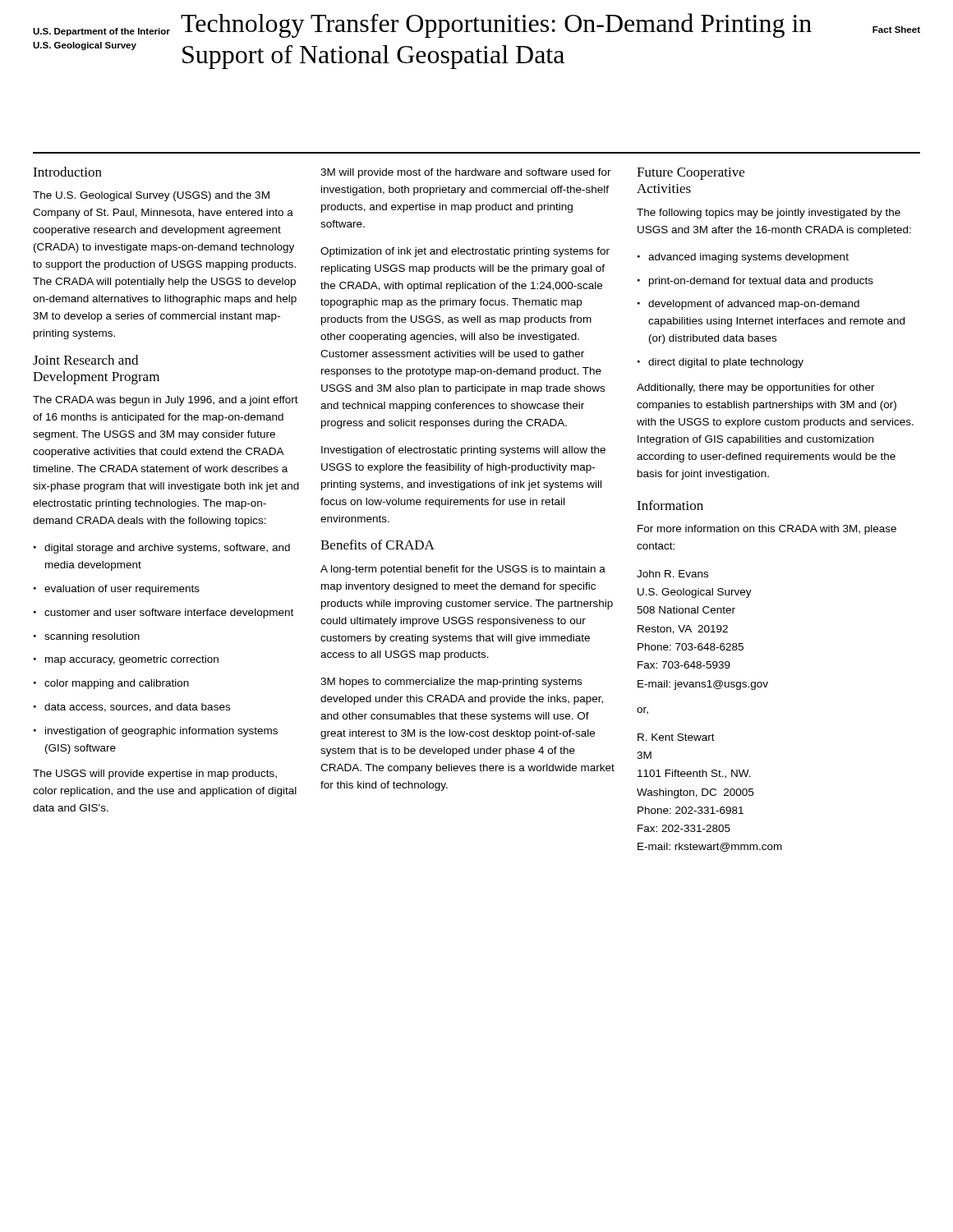Find the element starting "customer and user software interface development"

pyautogui.click(x=169, y=612)
